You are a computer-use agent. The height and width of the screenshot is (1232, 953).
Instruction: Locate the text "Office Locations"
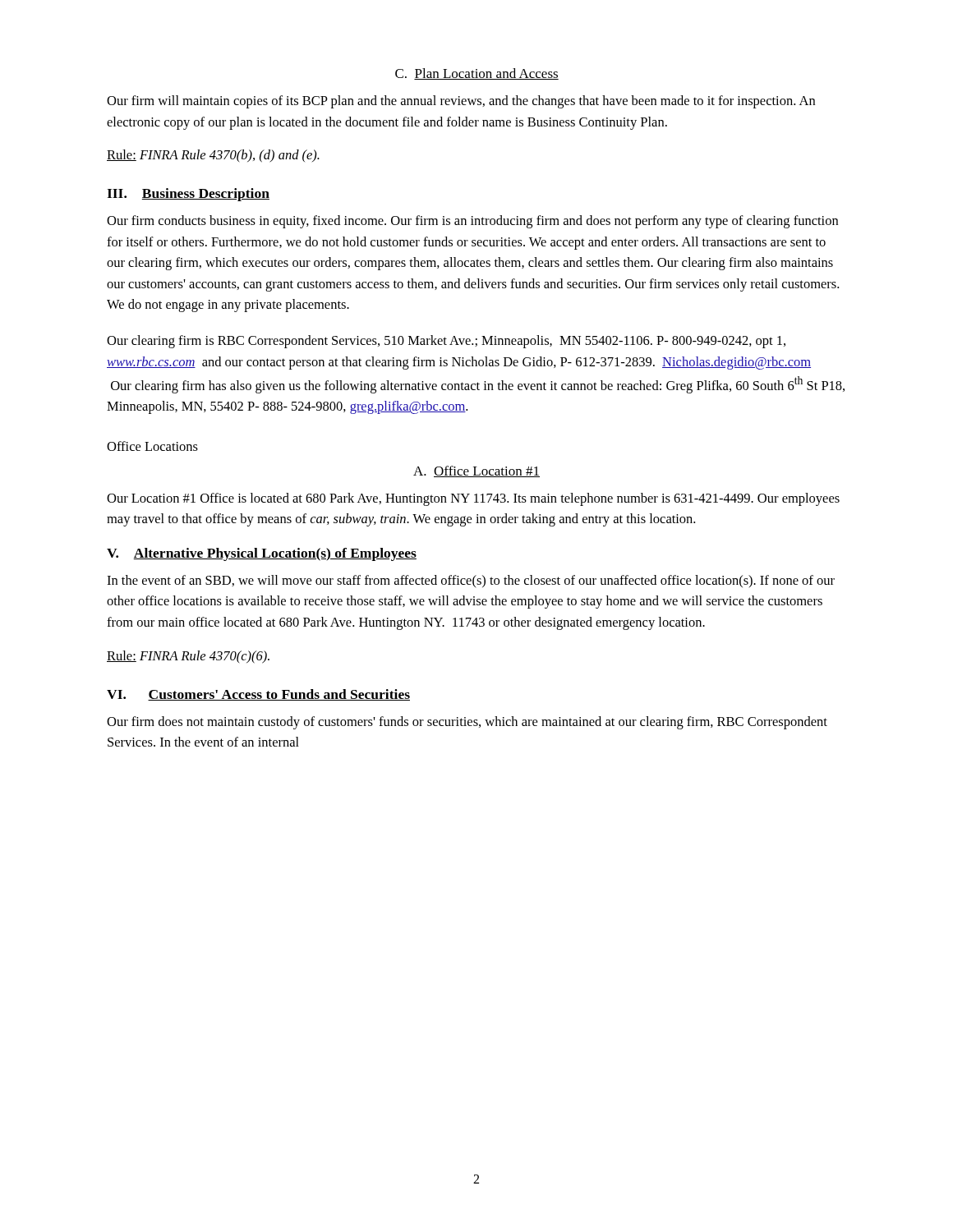[x=152, y=446]
